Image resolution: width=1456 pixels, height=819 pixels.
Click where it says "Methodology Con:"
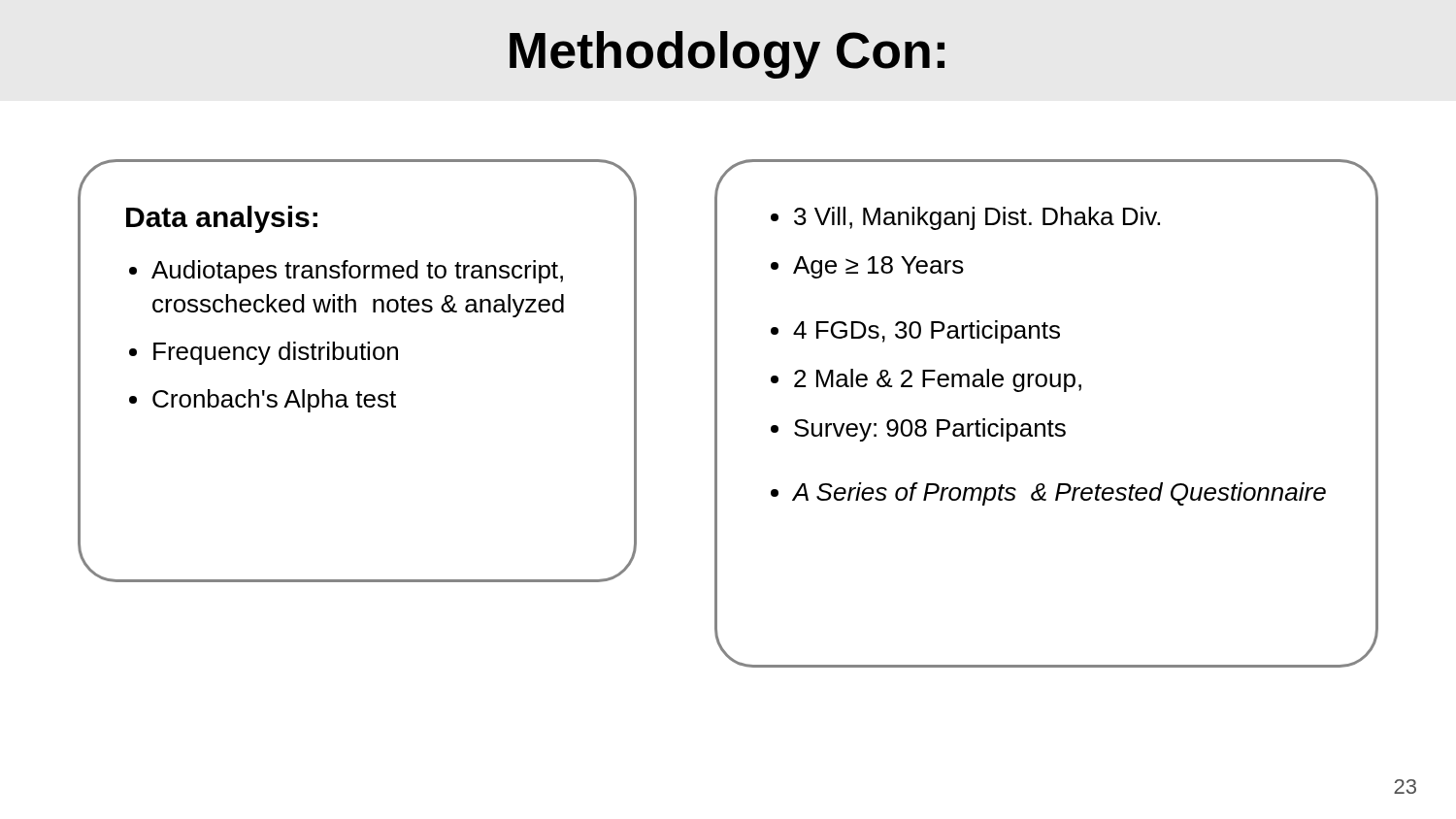coord(728,50)
